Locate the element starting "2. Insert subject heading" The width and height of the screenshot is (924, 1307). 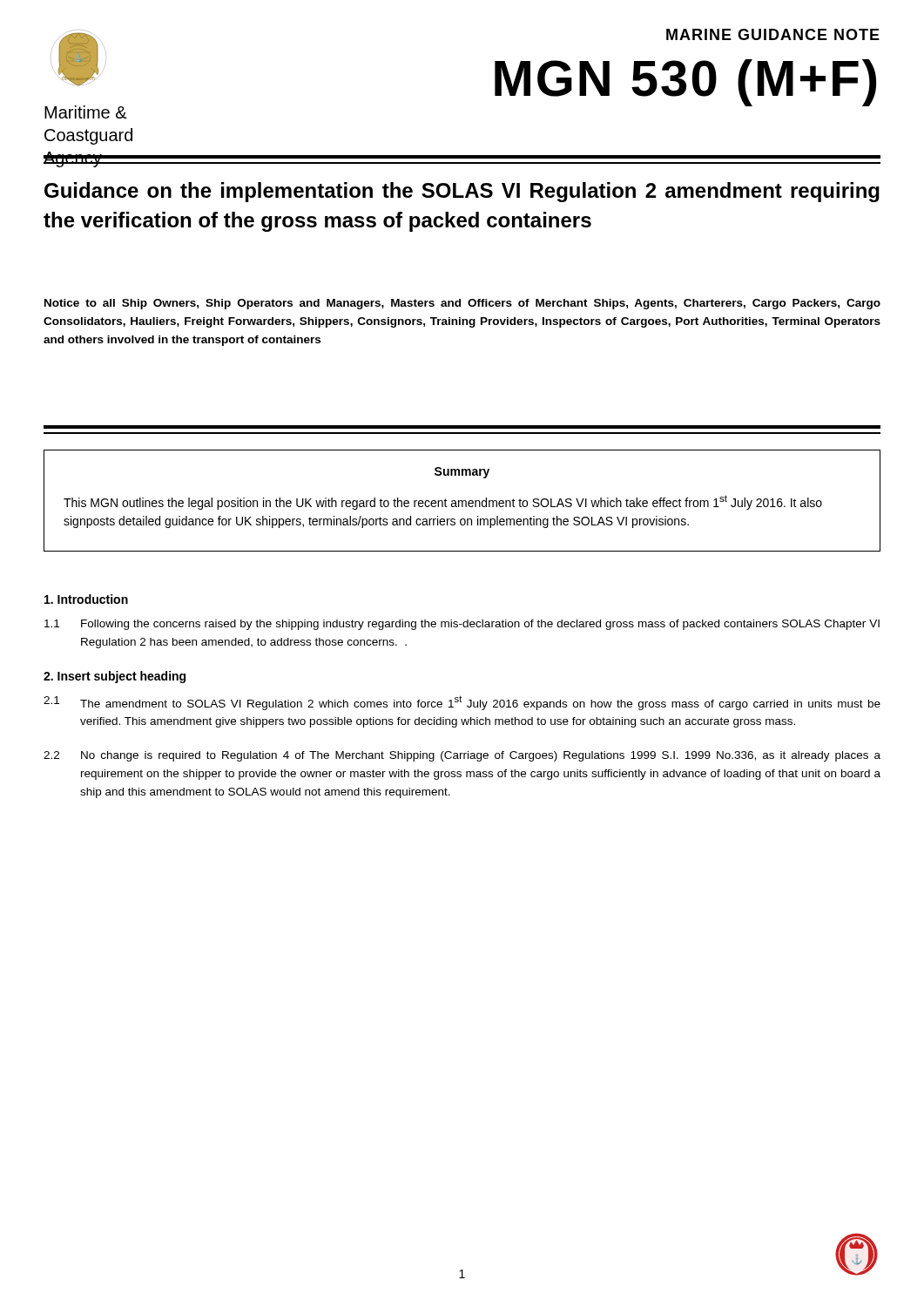pyautogui.click(x=115, y=676)
